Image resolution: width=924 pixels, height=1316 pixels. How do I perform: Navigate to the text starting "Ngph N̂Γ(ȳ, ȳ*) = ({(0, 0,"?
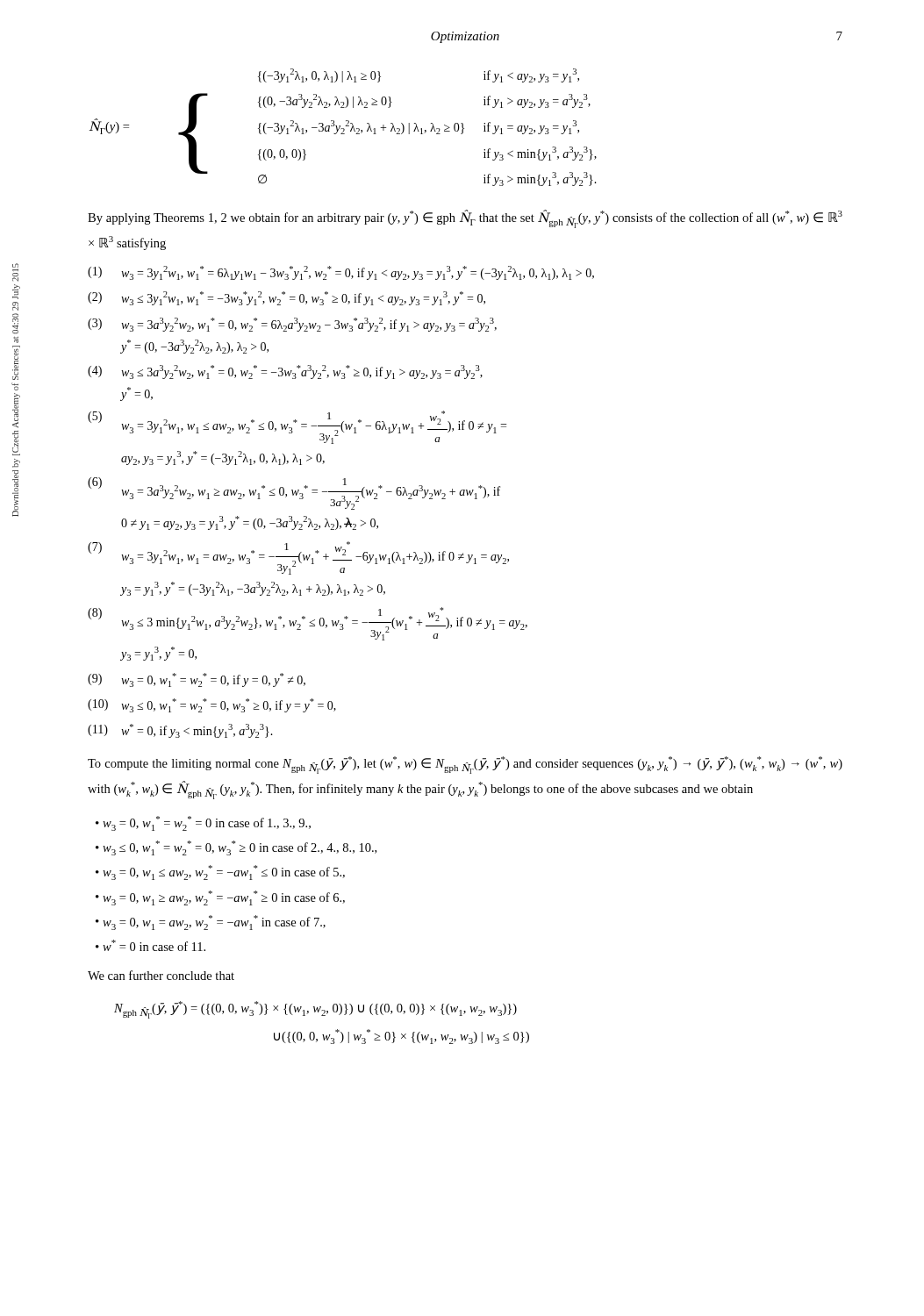478,1022
